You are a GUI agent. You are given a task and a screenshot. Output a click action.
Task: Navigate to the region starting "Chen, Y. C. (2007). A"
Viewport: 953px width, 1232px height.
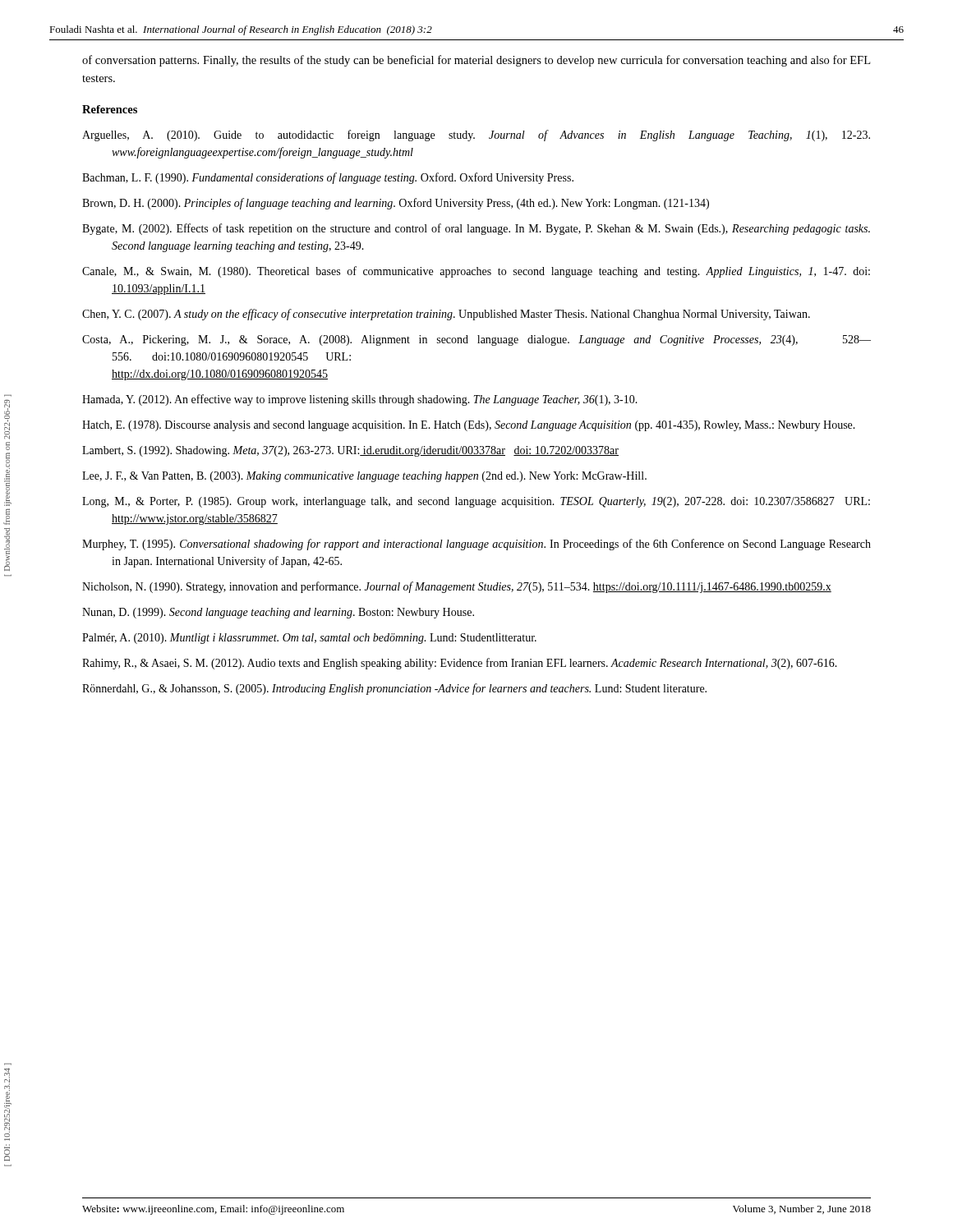tap(446, 314)
